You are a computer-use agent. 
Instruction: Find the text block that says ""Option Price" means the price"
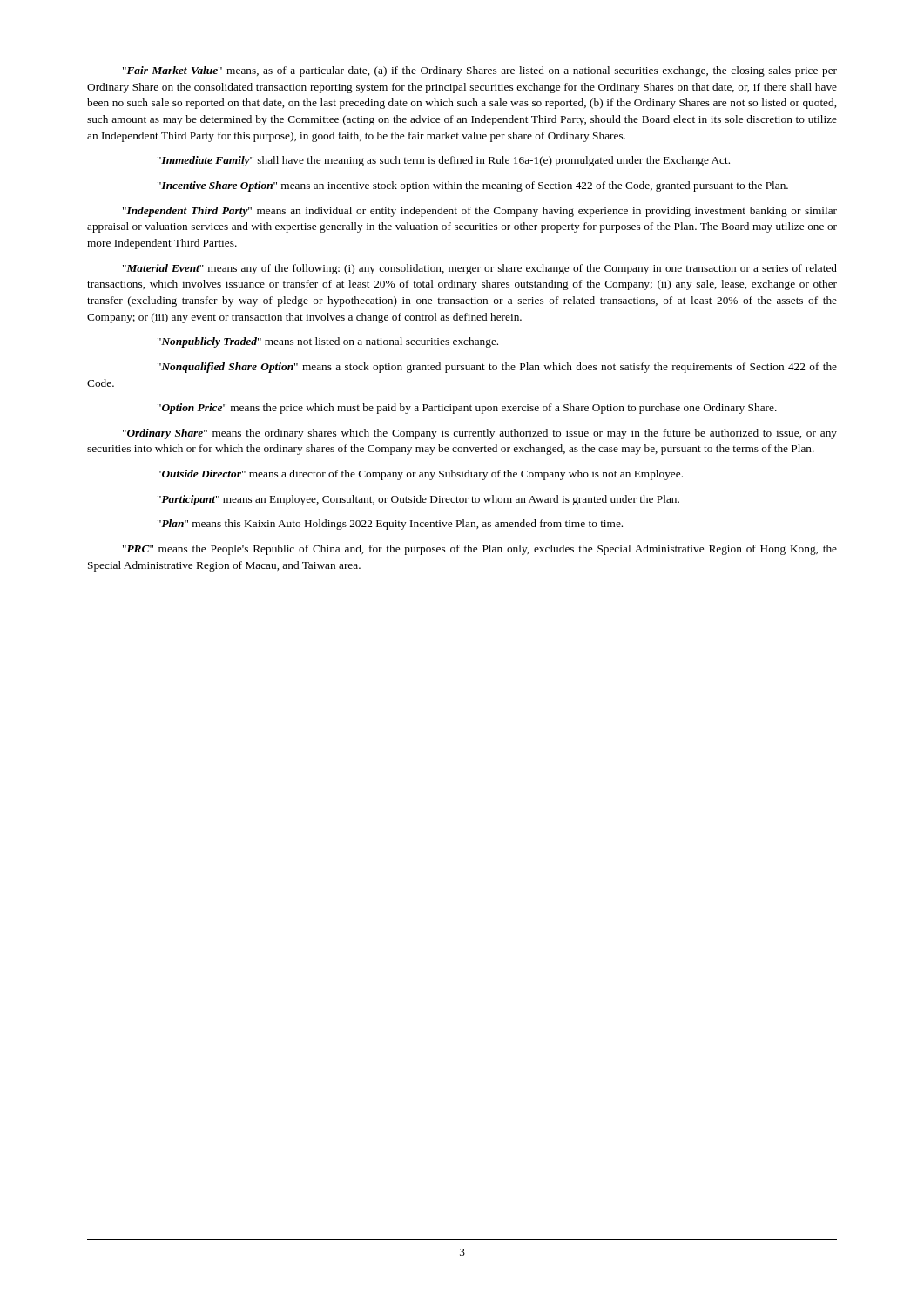click(x=467, y=408)
